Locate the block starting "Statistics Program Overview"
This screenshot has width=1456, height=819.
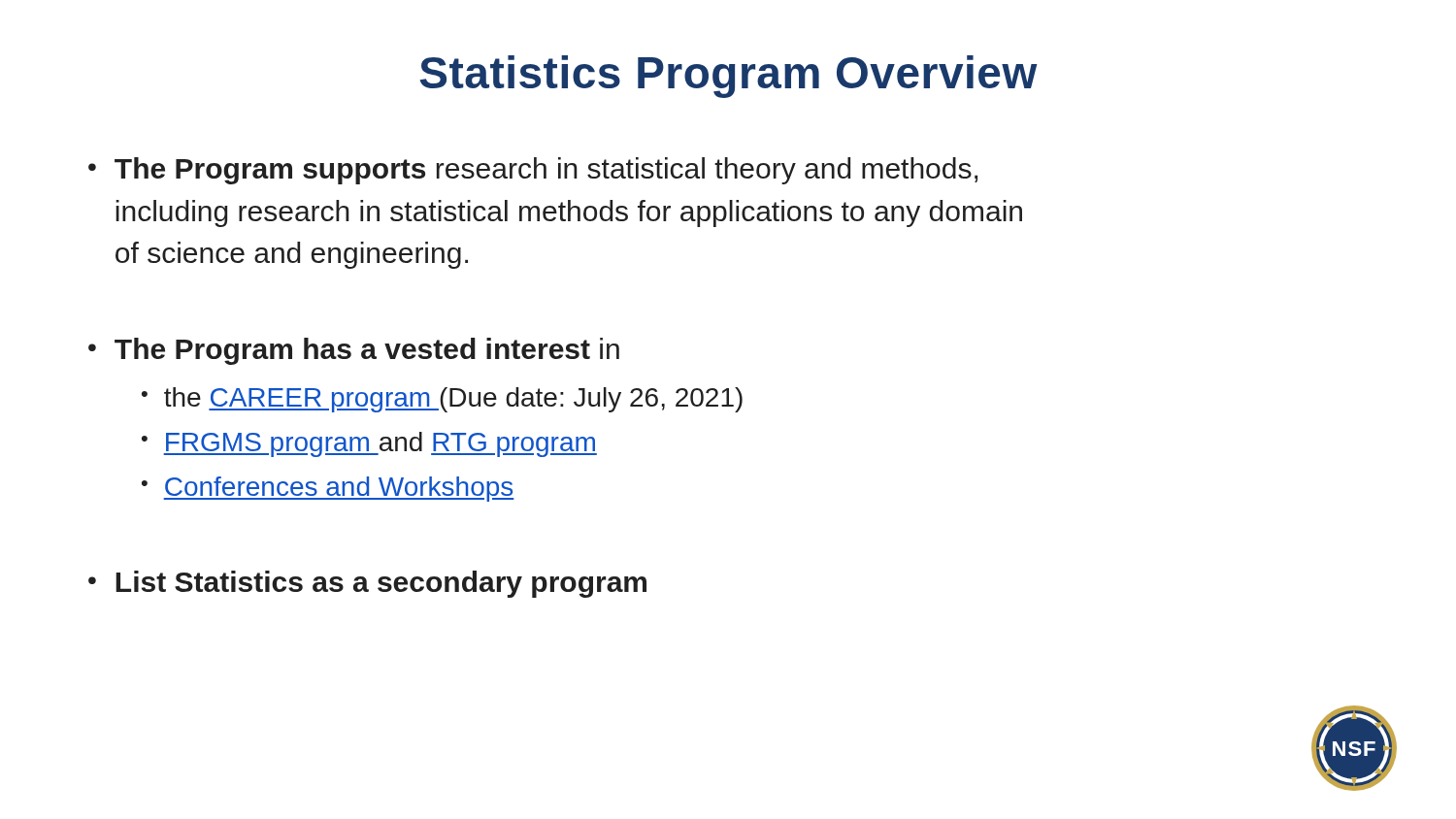tap(728, 73)
